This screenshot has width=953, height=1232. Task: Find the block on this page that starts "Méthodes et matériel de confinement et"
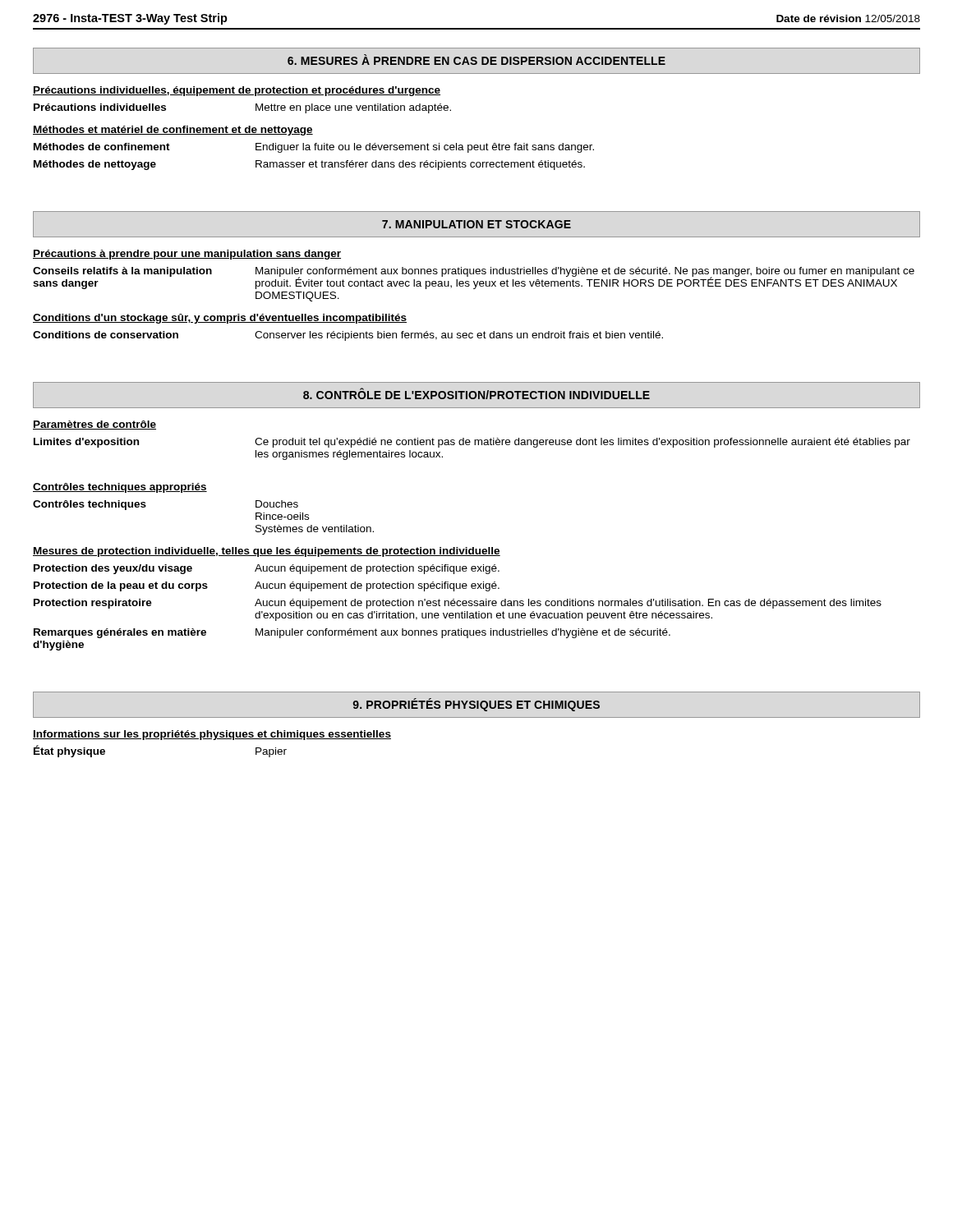(173, 131)
